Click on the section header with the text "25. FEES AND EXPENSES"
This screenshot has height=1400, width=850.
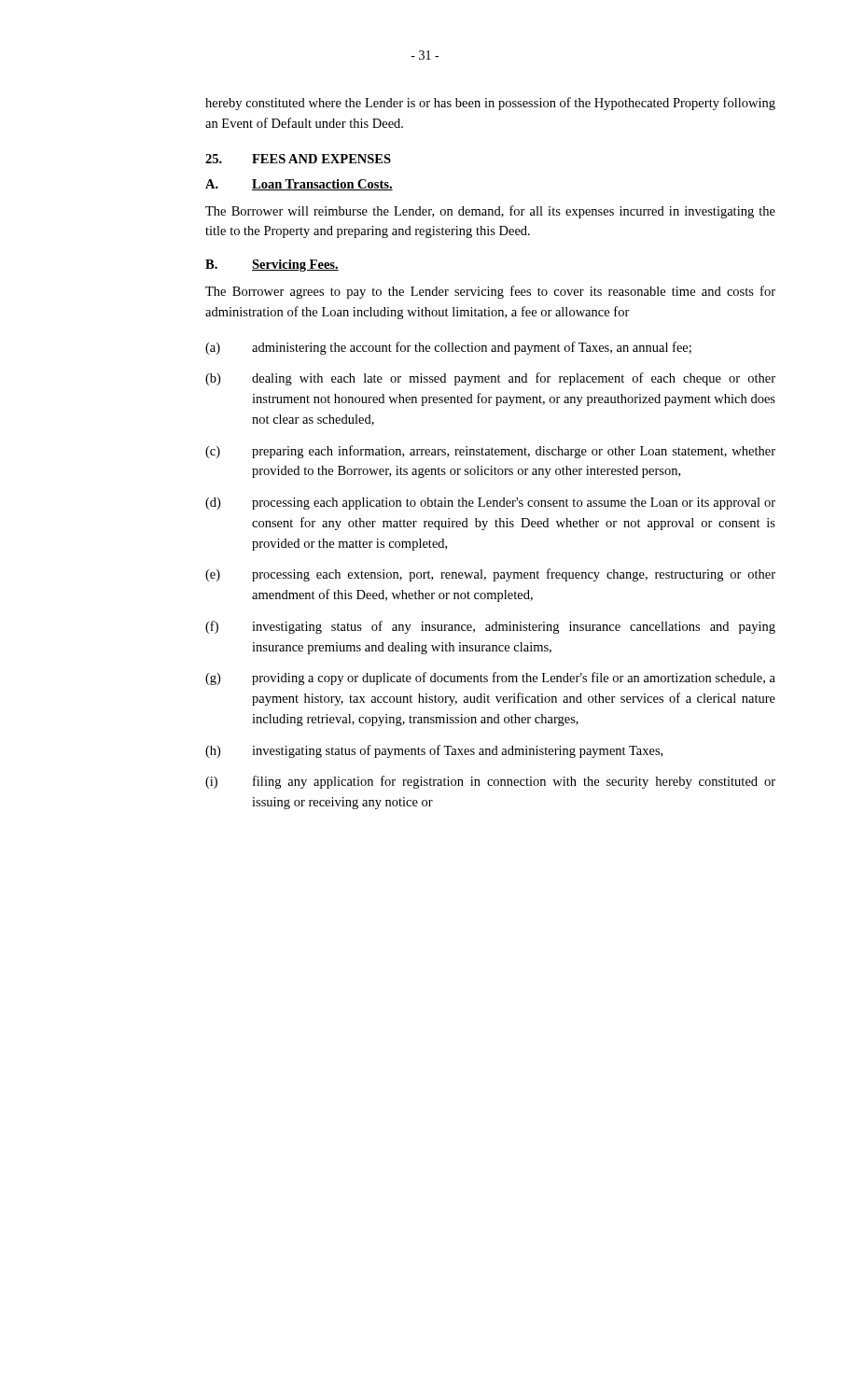tap(298, 159)
